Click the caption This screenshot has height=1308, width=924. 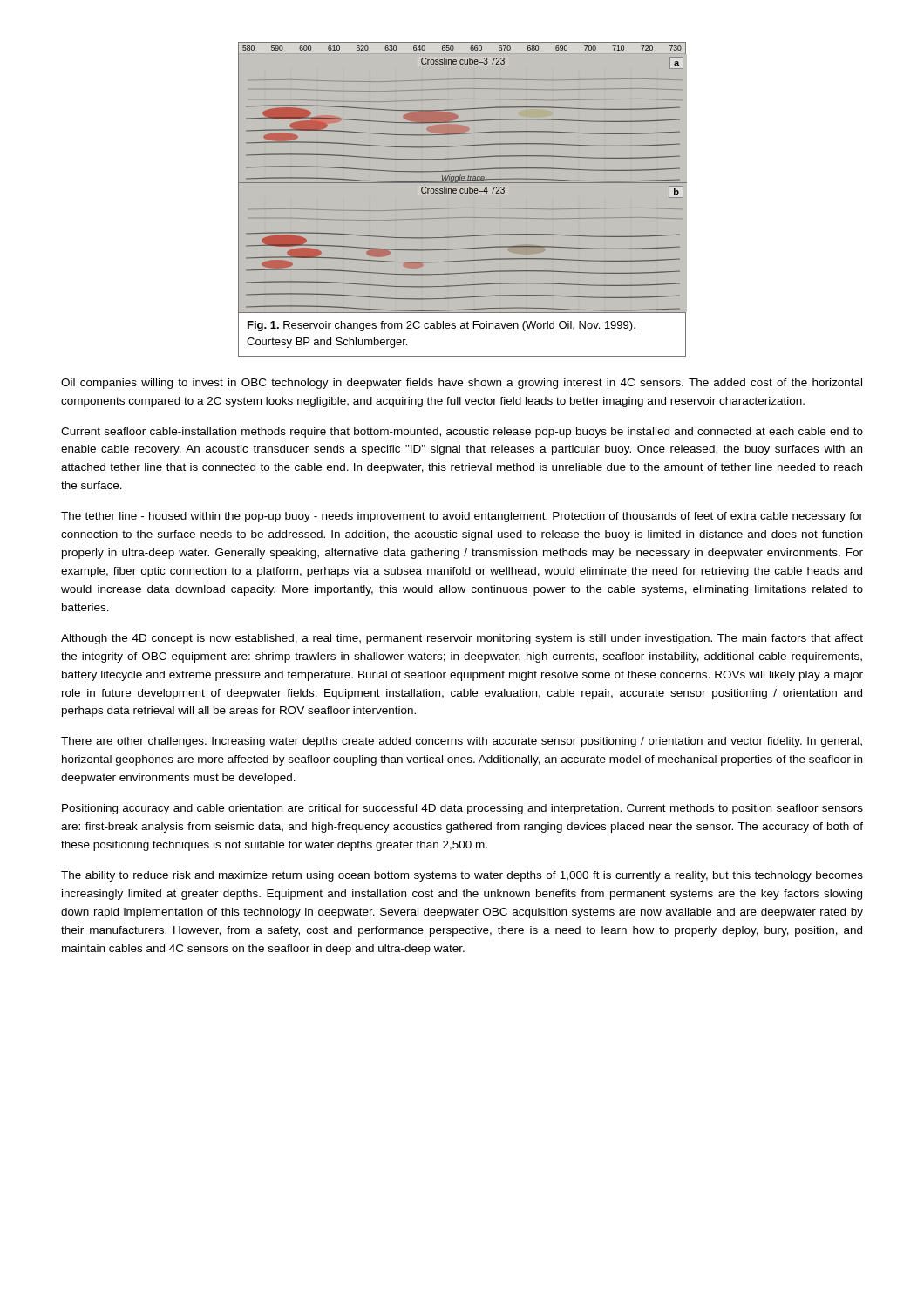(441, 333)
